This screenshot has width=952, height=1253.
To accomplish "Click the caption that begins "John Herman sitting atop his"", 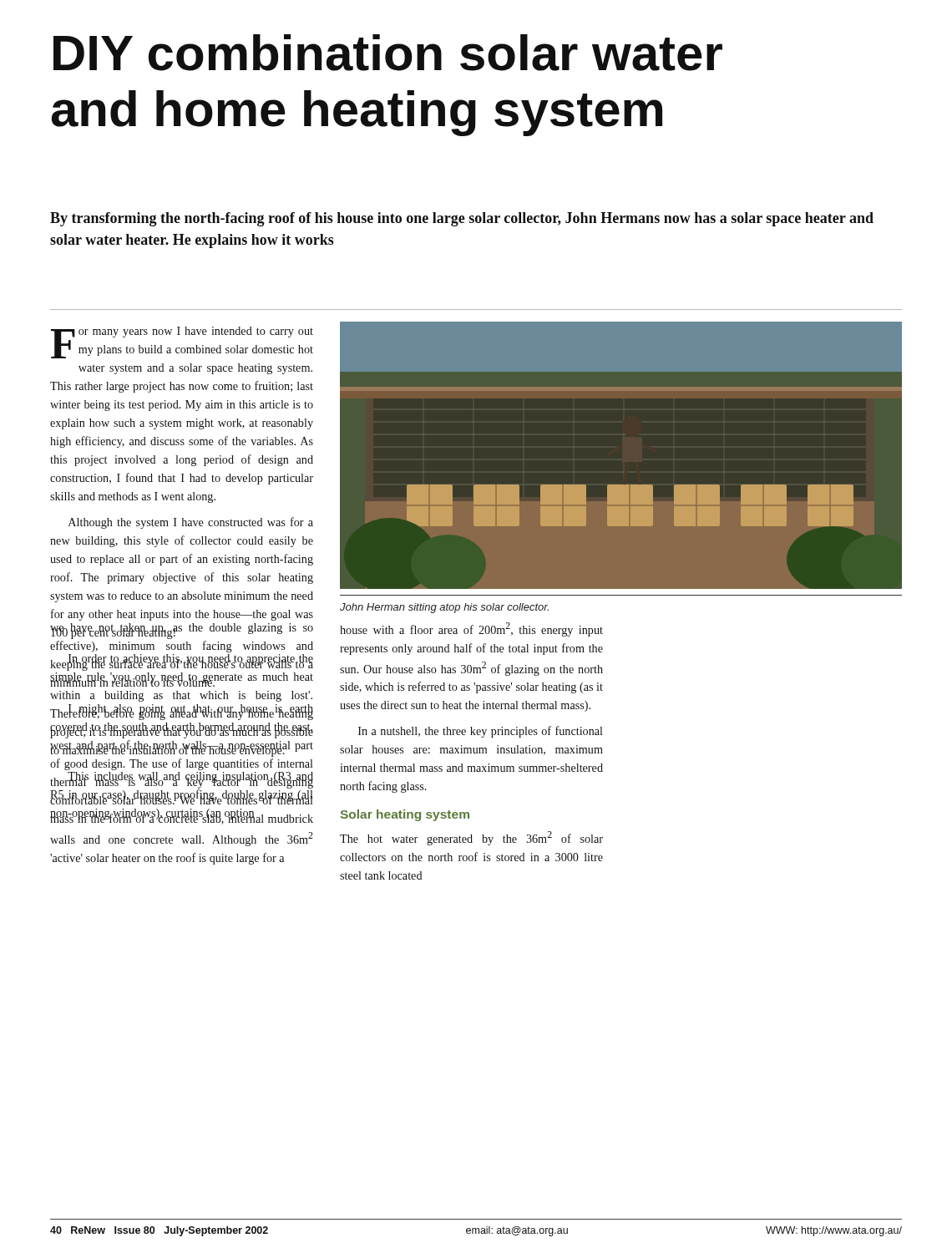I will [x=621, y=604].
